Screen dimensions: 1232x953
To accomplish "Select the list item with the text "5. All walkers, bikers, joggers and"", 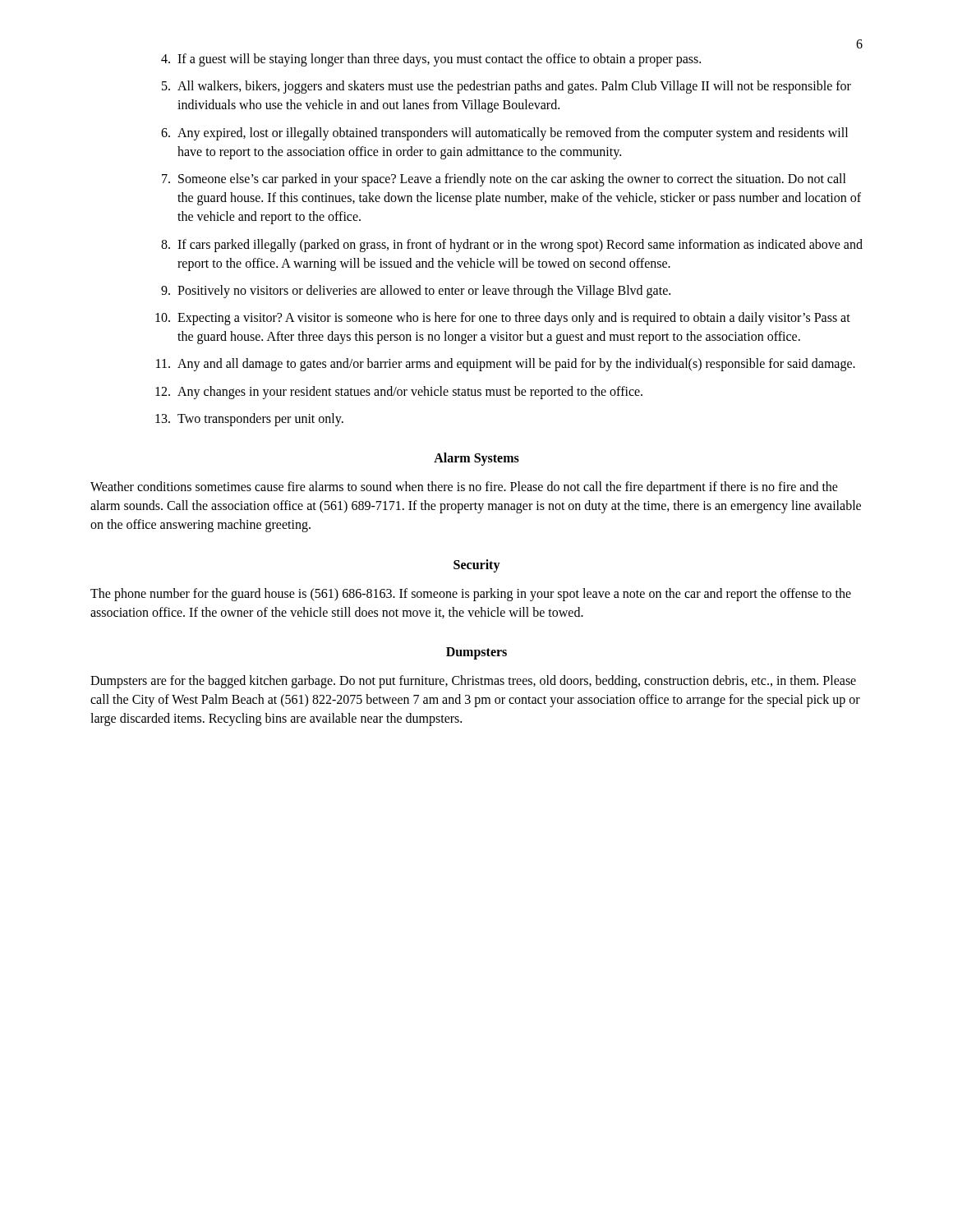I will [501, 96].
